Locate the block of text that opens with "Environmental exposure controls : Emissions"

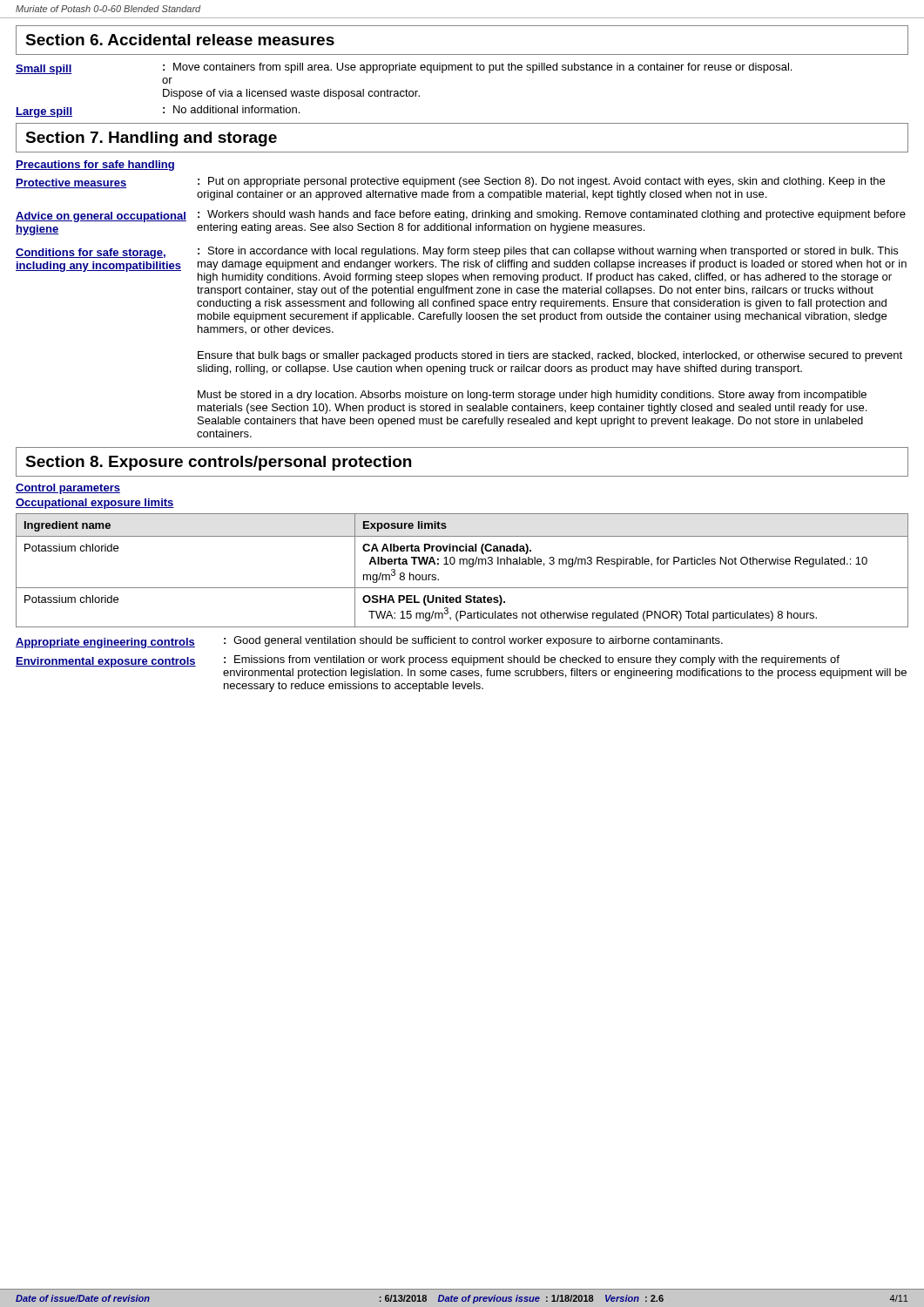(x=462, y=672)
